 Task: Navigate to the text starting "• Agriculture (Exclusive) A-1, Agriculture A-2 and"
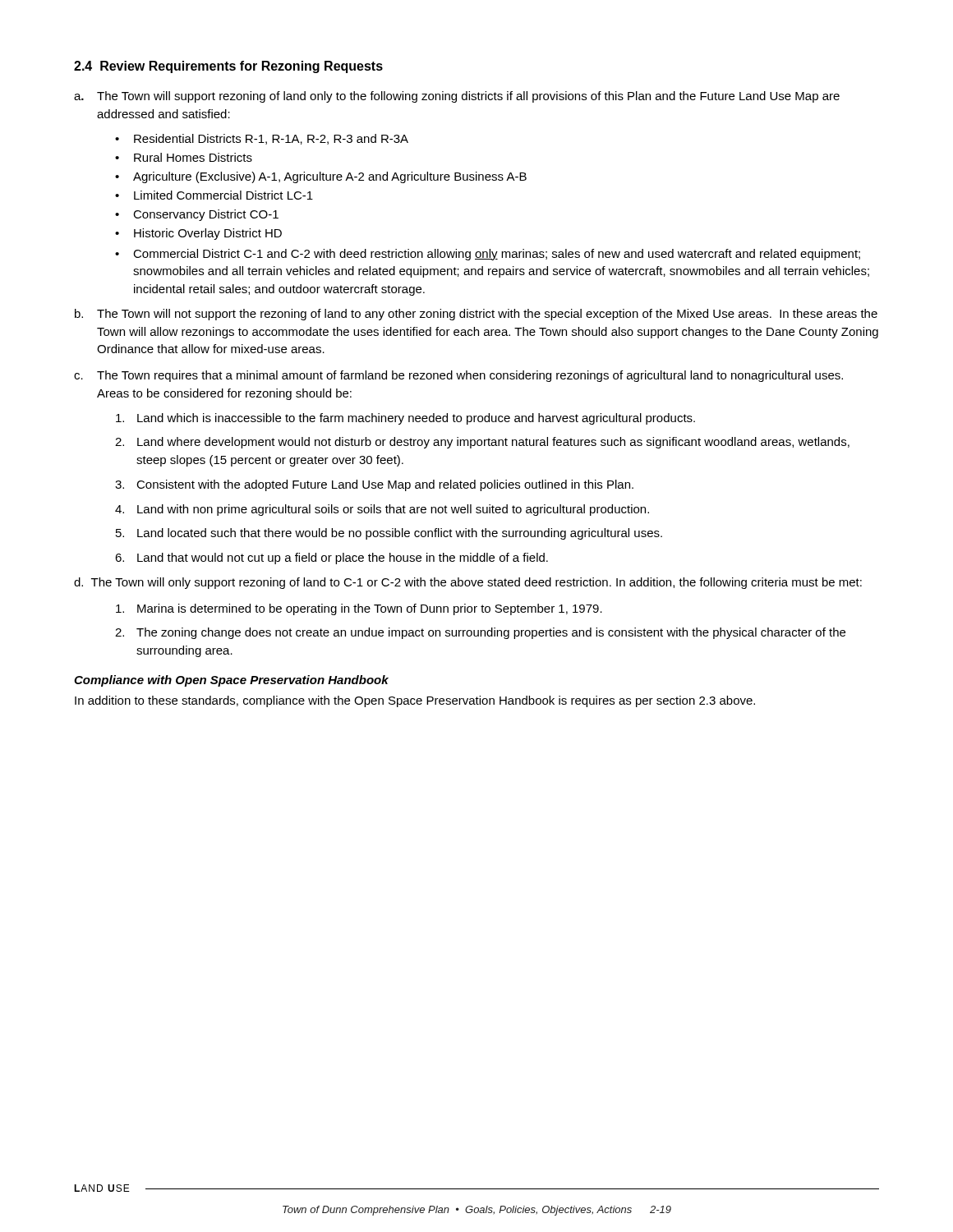(x=497, y=176)
